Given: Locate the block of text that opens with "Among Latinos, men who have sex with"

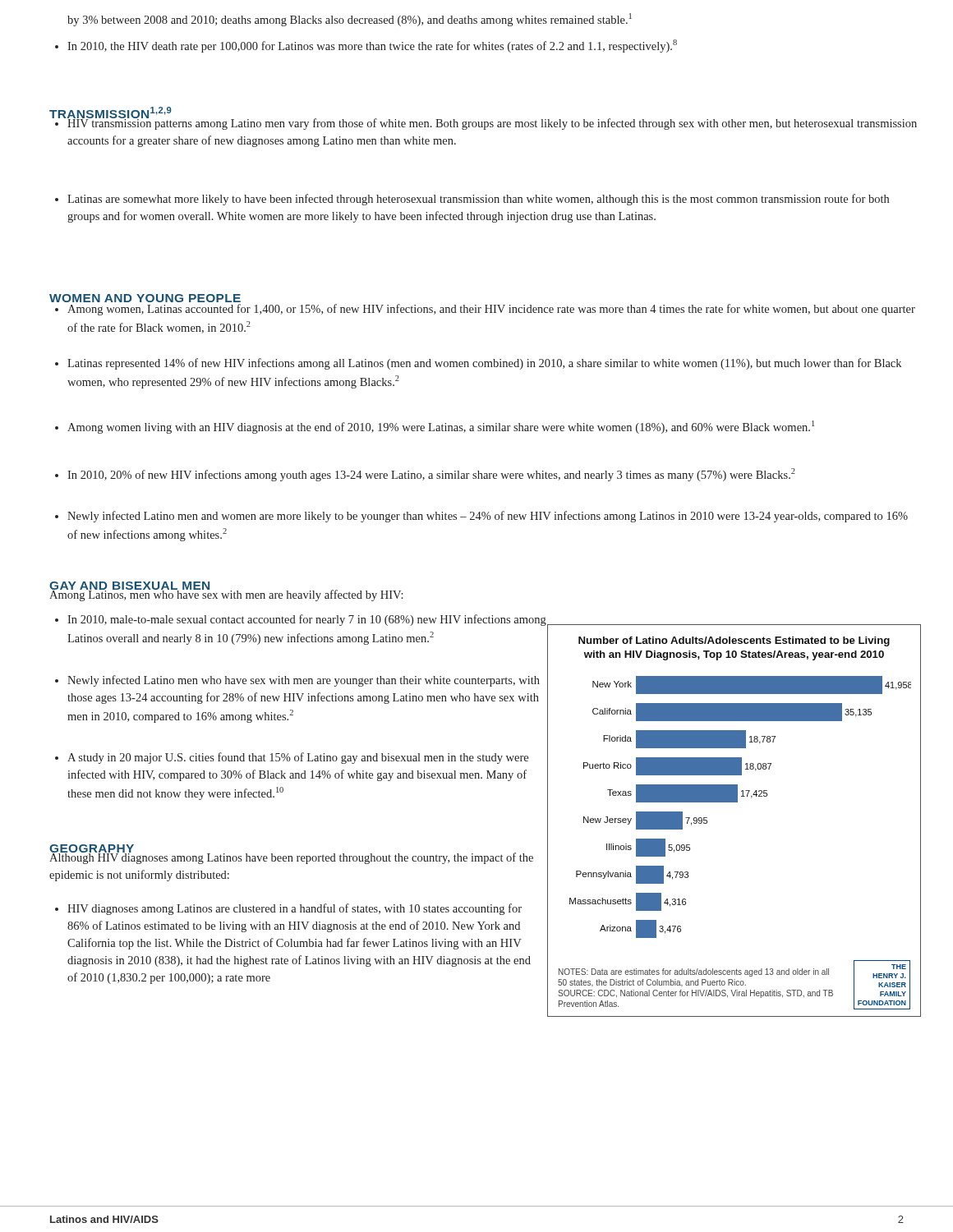Looking at the screenshot, I should (227, 595).
